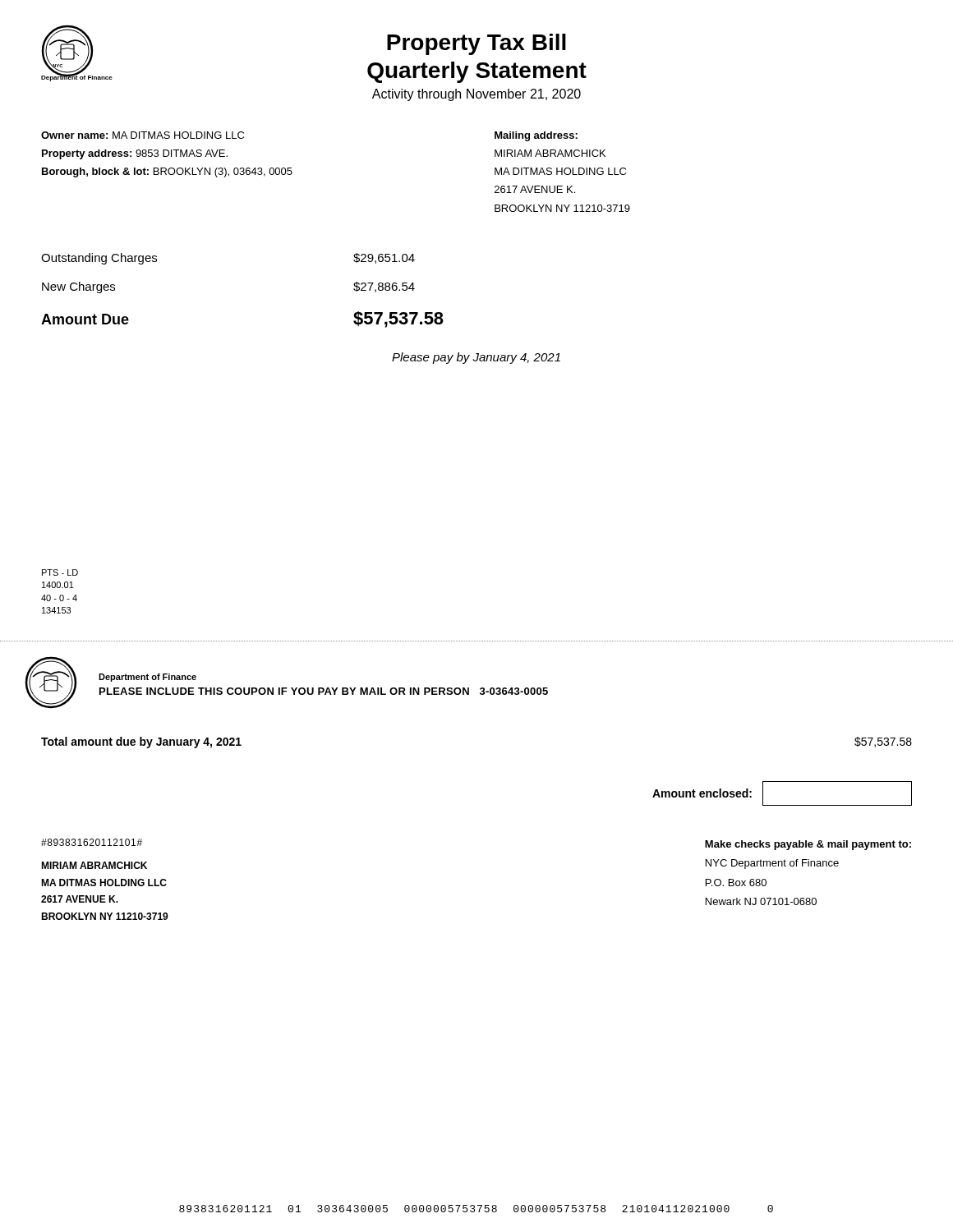Click on the title that says "Property Tax BillQuarterly Statement Activity through November"
Screen dimensions: 1232x953
point(476,65)
